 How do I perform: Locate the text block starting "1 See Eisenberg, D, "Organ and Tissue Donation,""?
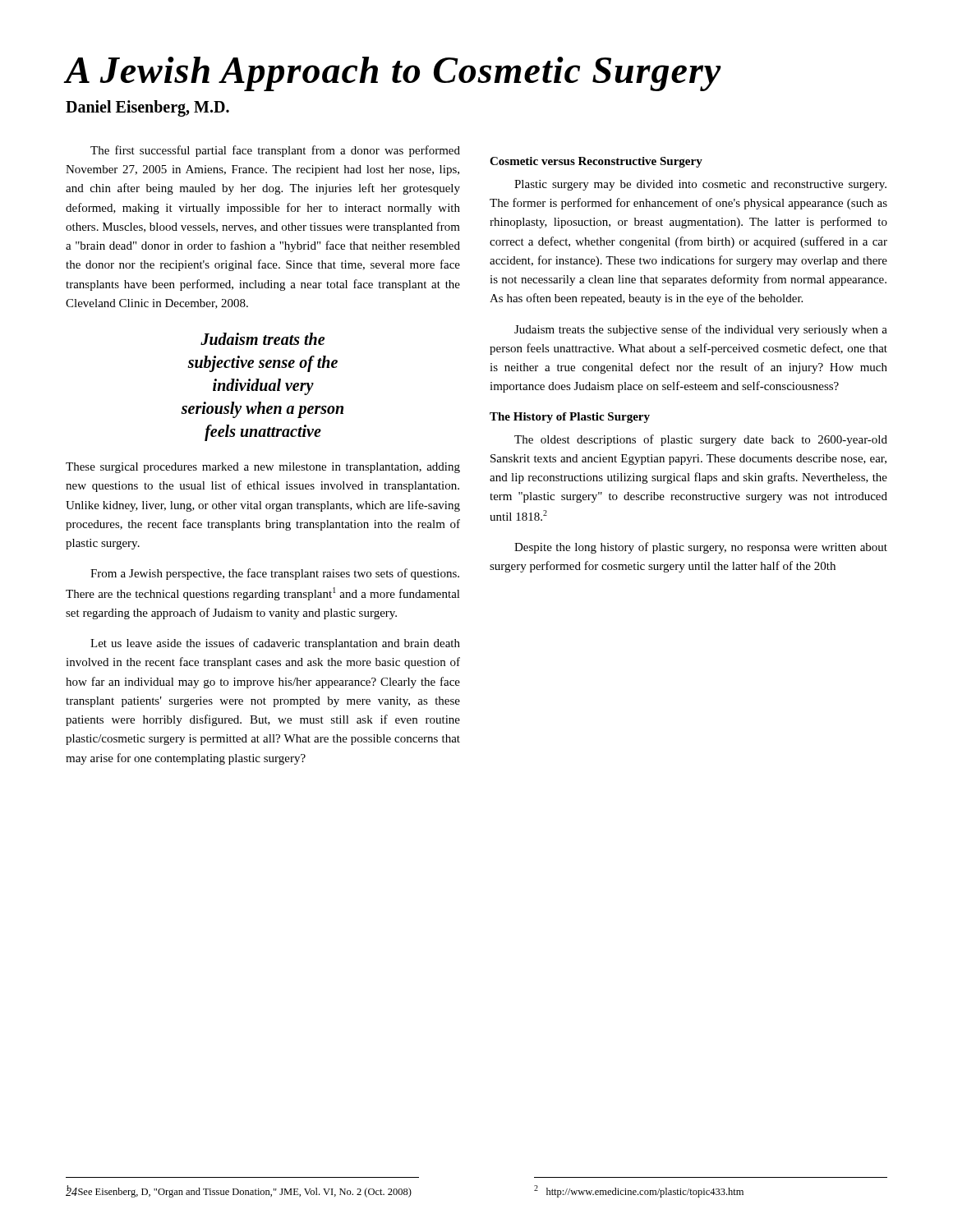tap(239, 1190)
